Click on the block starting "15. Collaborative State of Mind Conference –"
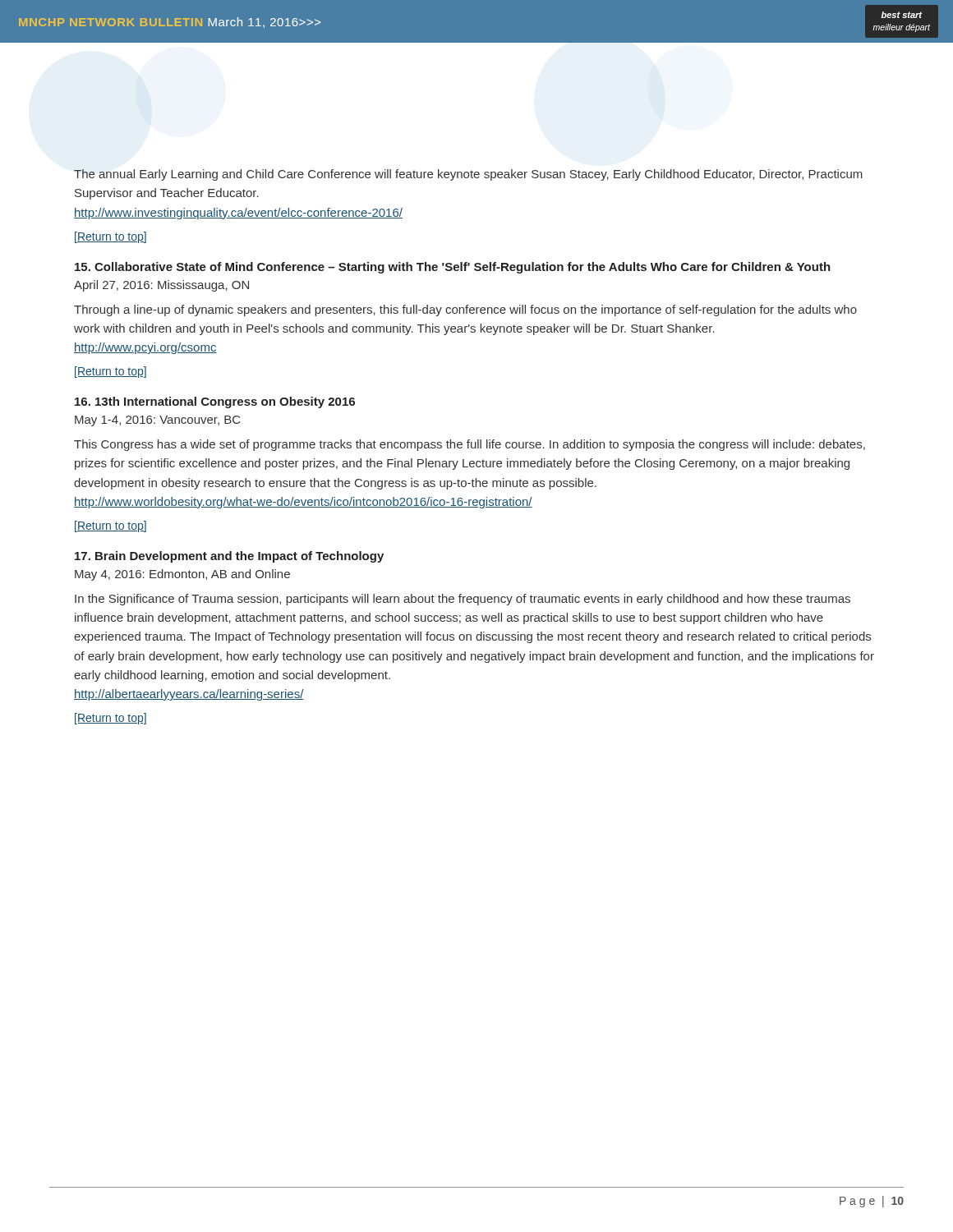 (476, 274)
